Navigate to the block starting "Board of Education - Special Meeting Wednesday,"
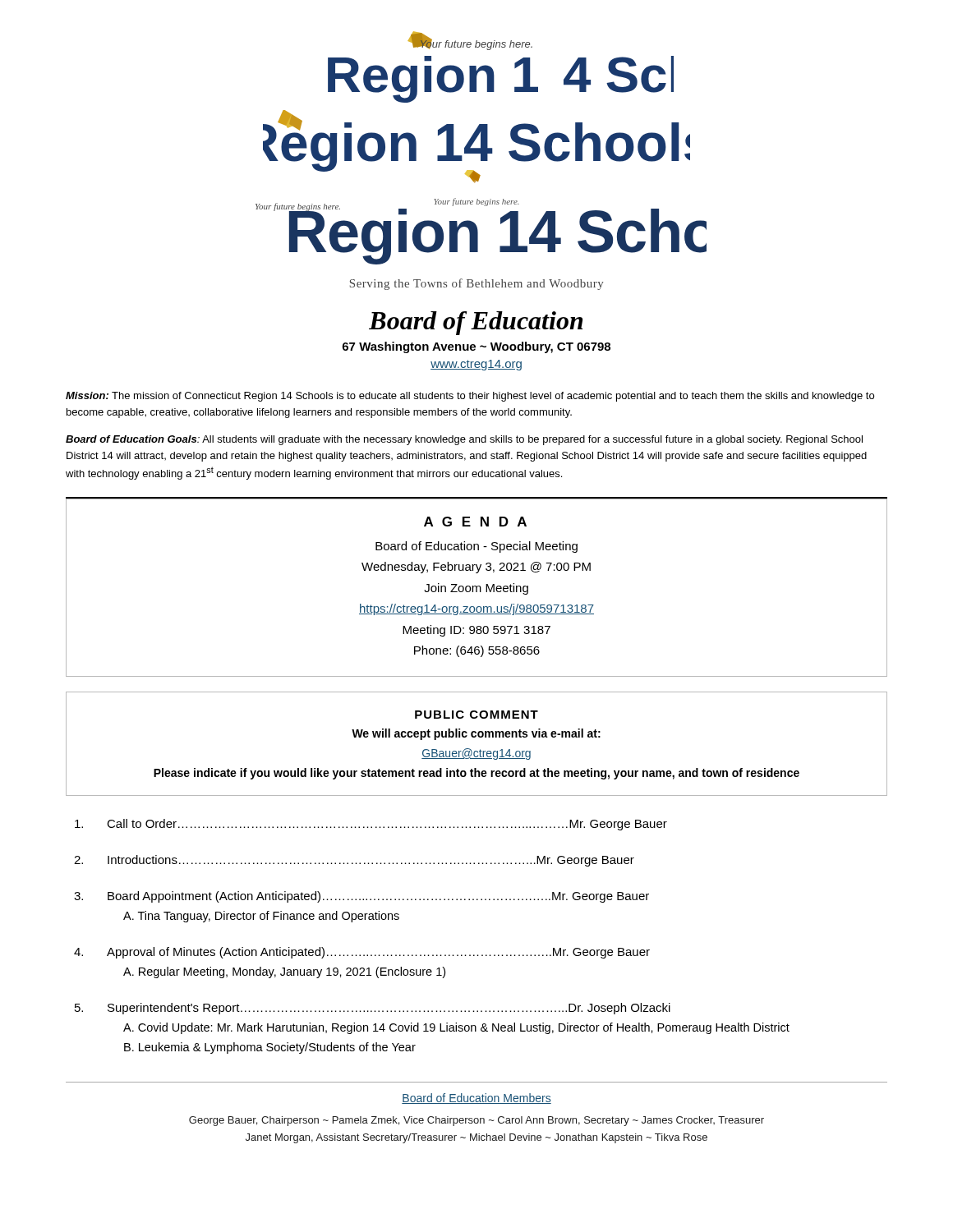 (476, 598)
